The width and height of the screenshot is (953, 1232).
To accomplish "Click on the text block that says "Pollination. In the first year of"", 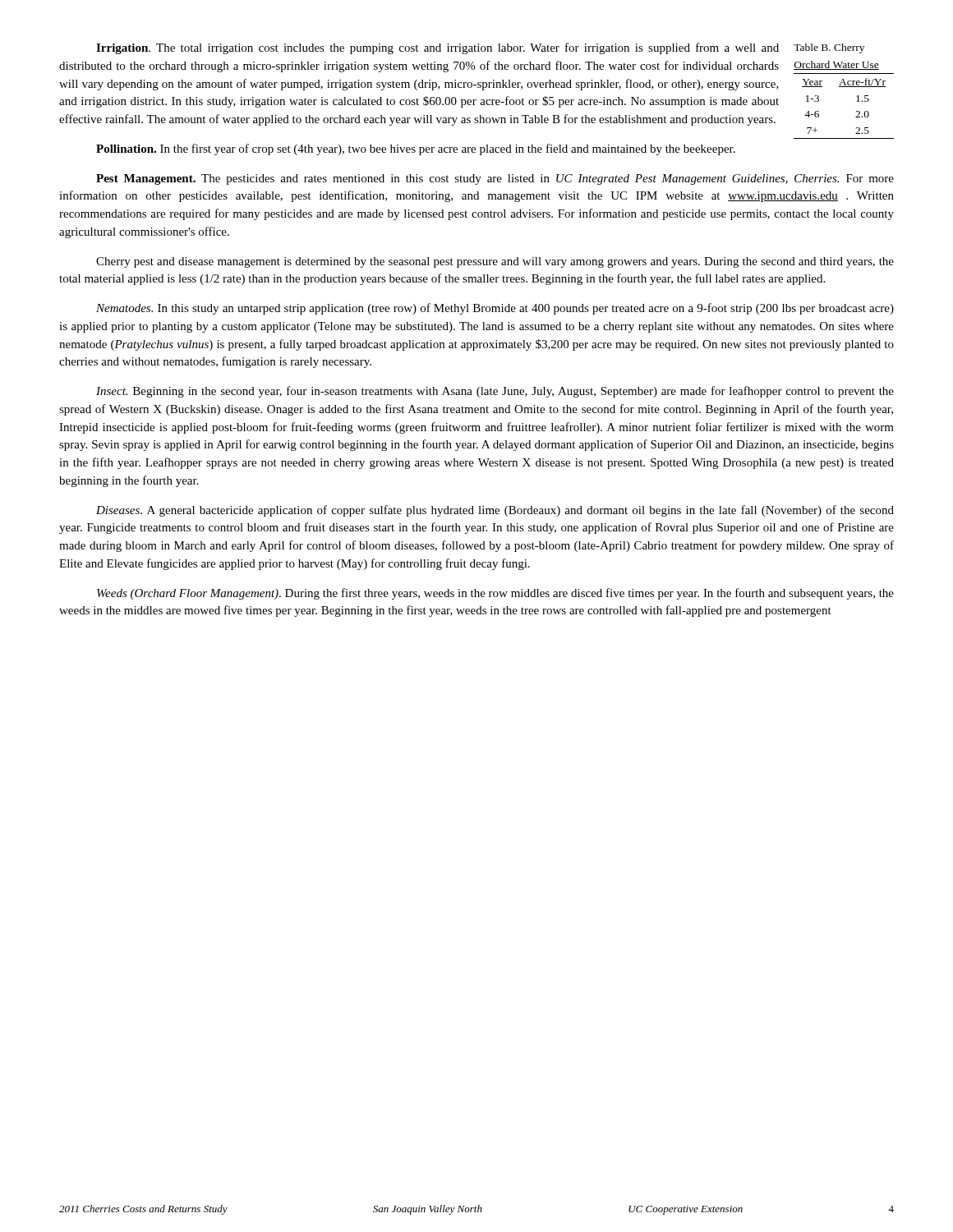I will (476, 149).
